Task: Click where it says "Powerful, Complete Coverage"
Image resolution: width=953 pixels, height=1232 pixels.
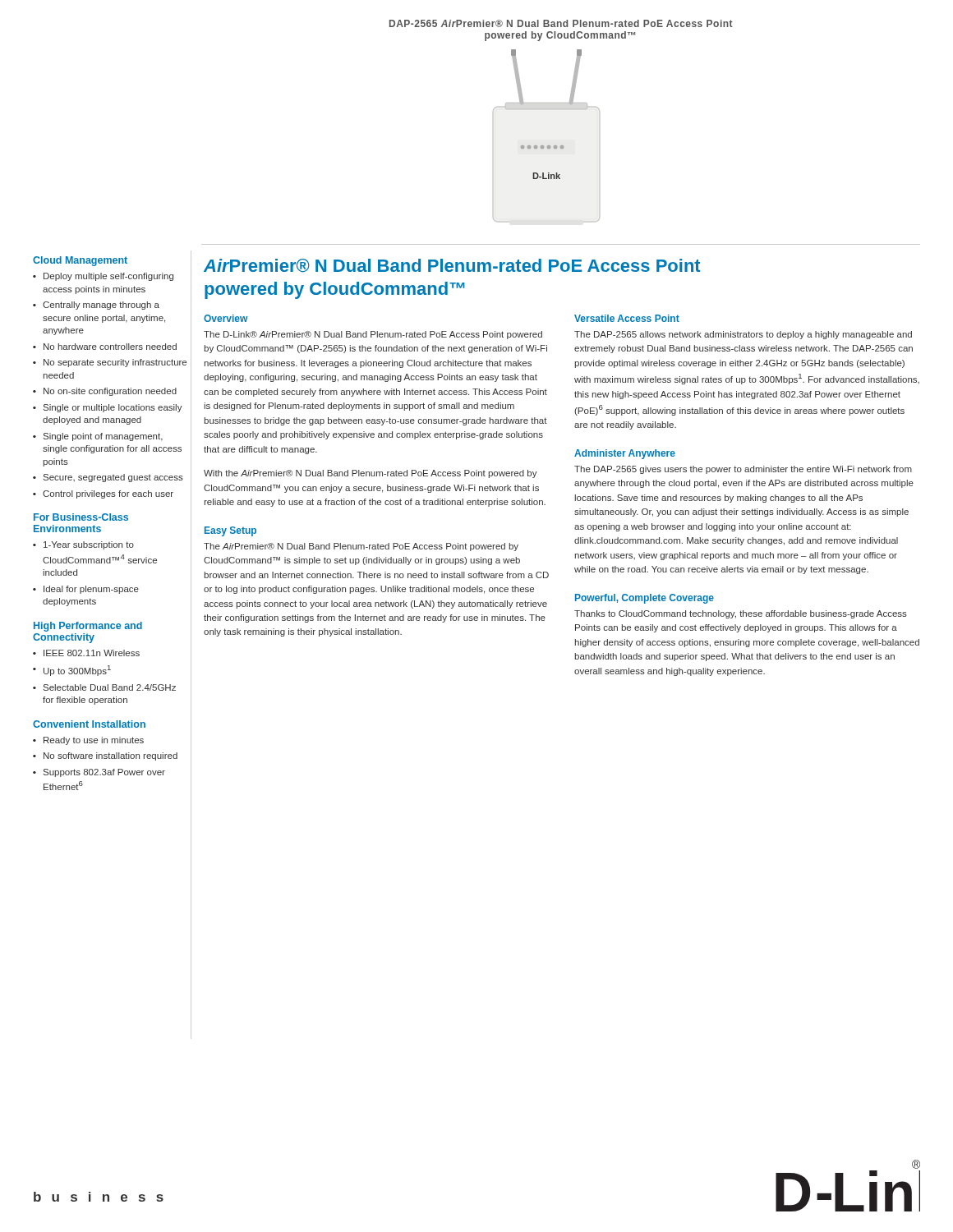Action: tap(644, 598)
